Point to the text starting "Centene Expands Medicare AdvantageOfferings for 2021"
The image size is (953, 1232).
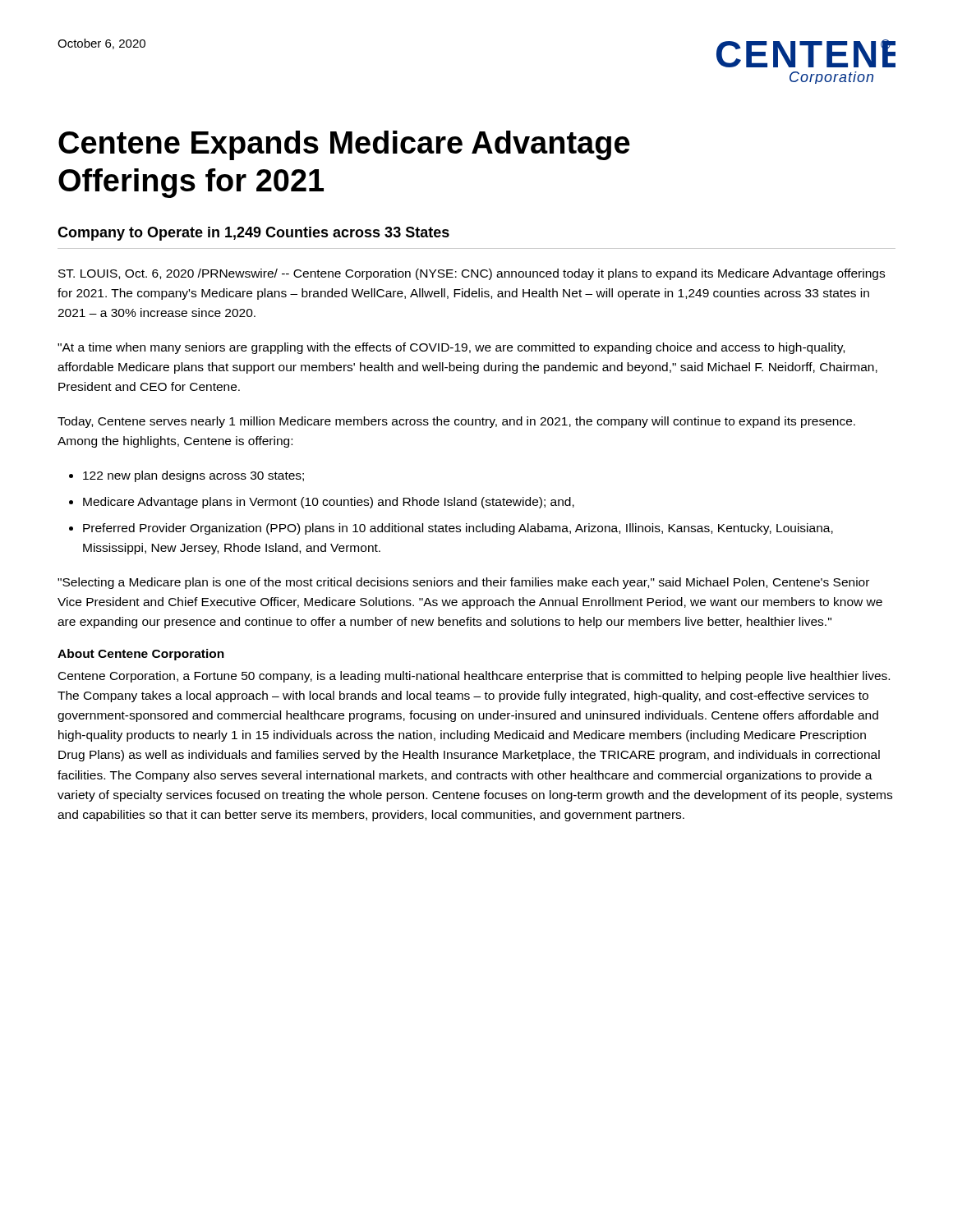[344, 162]
